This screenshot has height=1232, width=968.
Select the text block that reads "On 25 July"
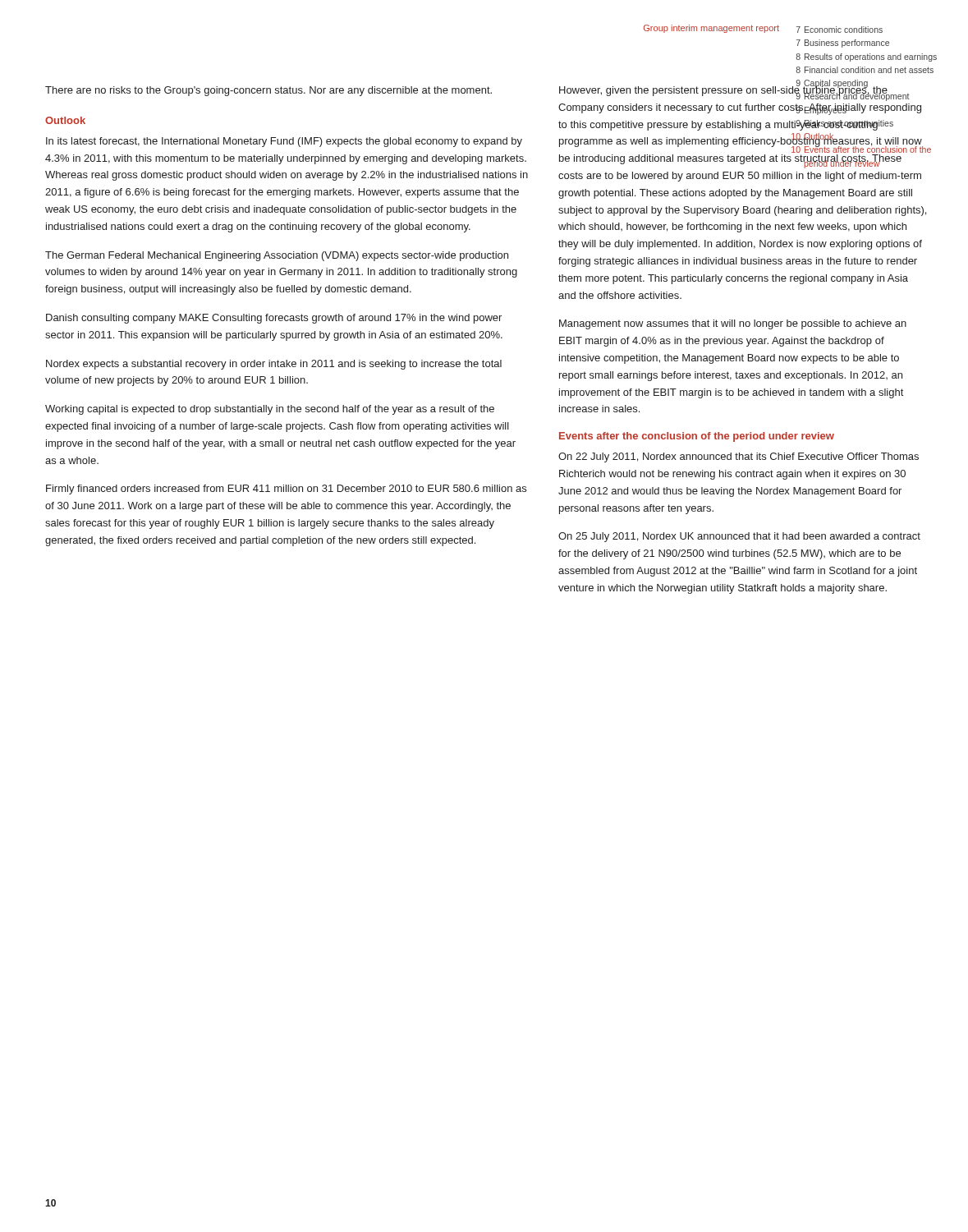pos(739,562)
